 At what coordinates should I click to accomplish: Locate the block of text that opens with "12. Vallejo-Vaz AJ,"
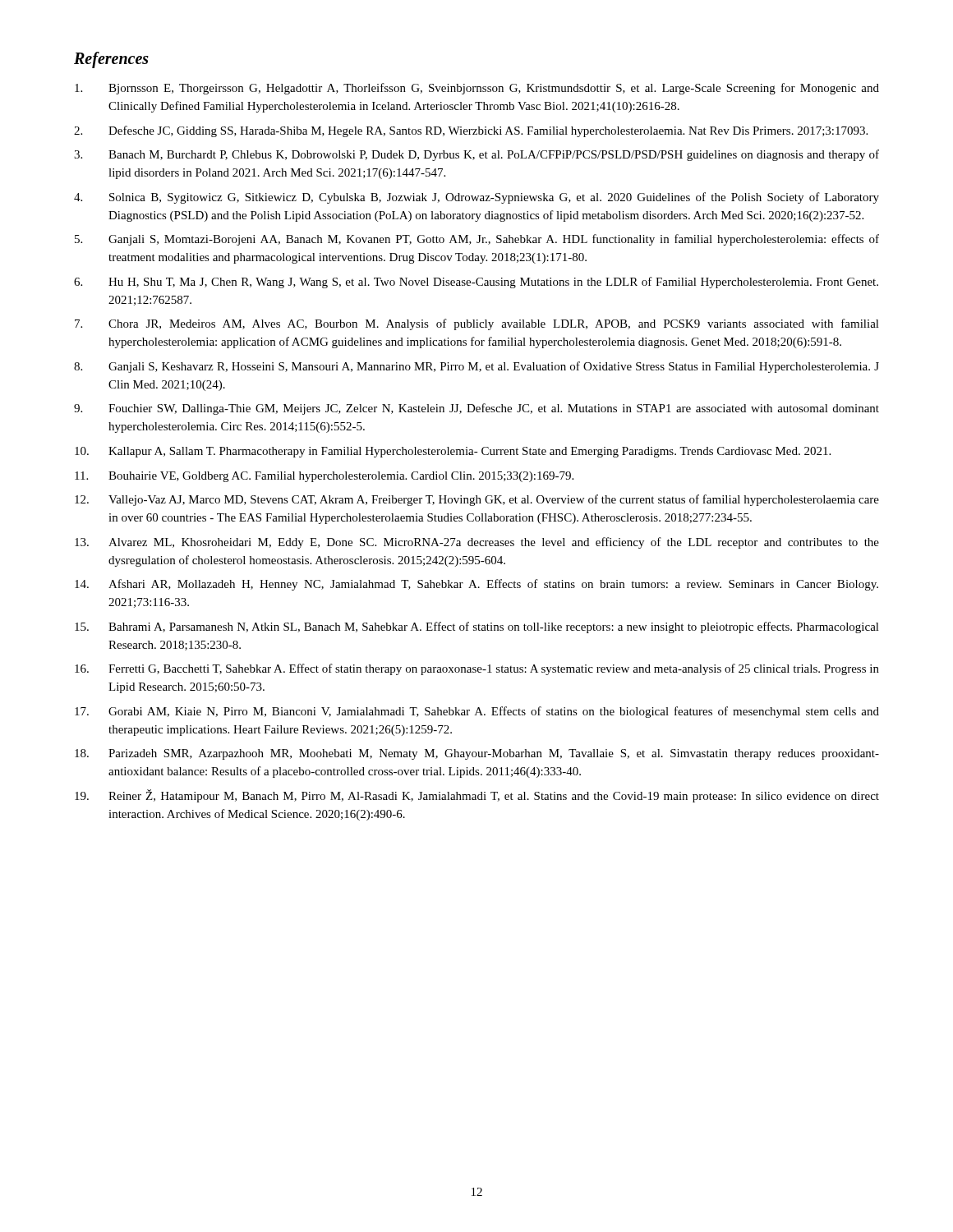click(476, 509)
